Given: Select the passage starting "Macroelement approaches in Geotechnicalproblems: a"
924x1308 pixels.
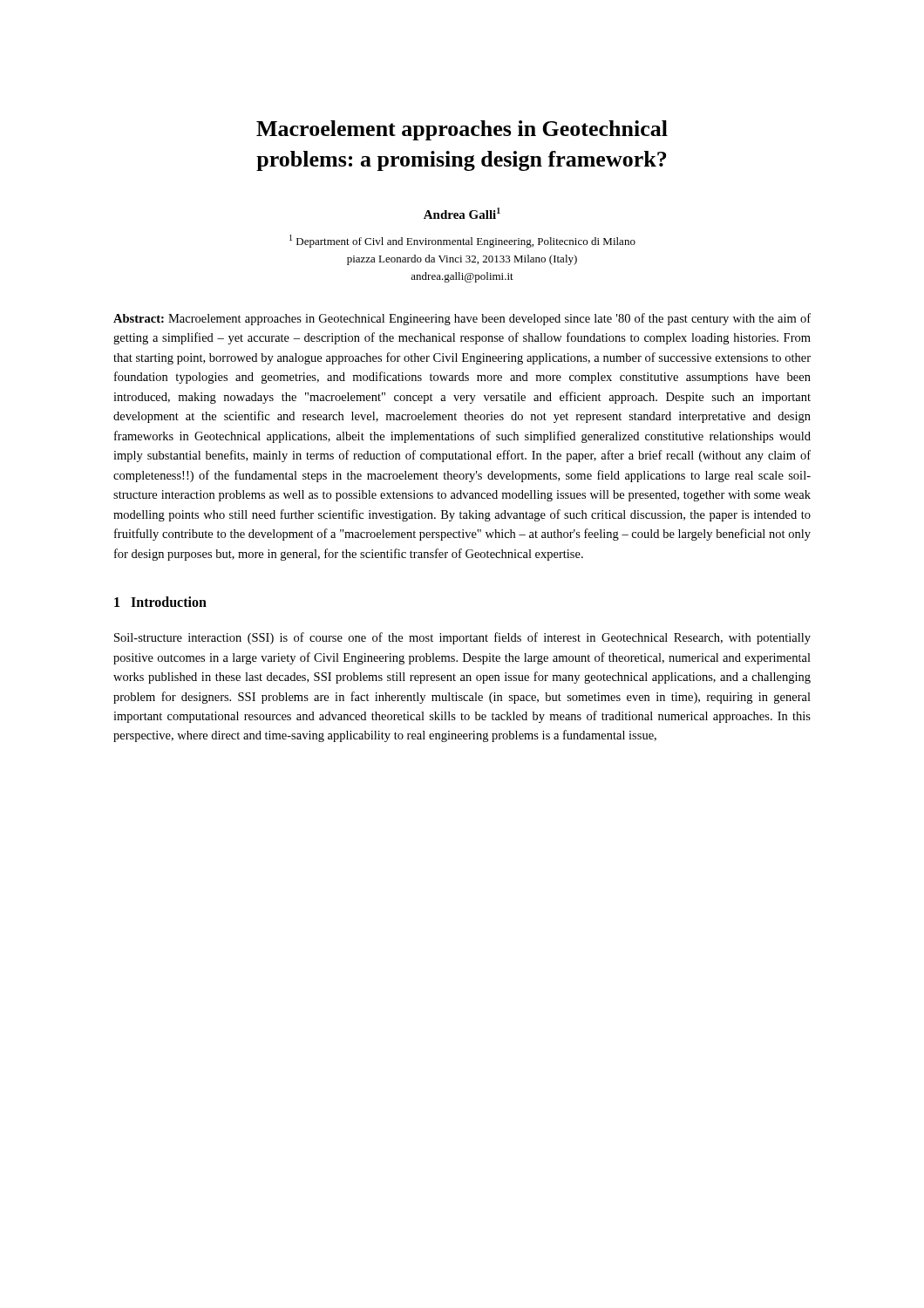Looking at the screenshot, I should 462,144.
